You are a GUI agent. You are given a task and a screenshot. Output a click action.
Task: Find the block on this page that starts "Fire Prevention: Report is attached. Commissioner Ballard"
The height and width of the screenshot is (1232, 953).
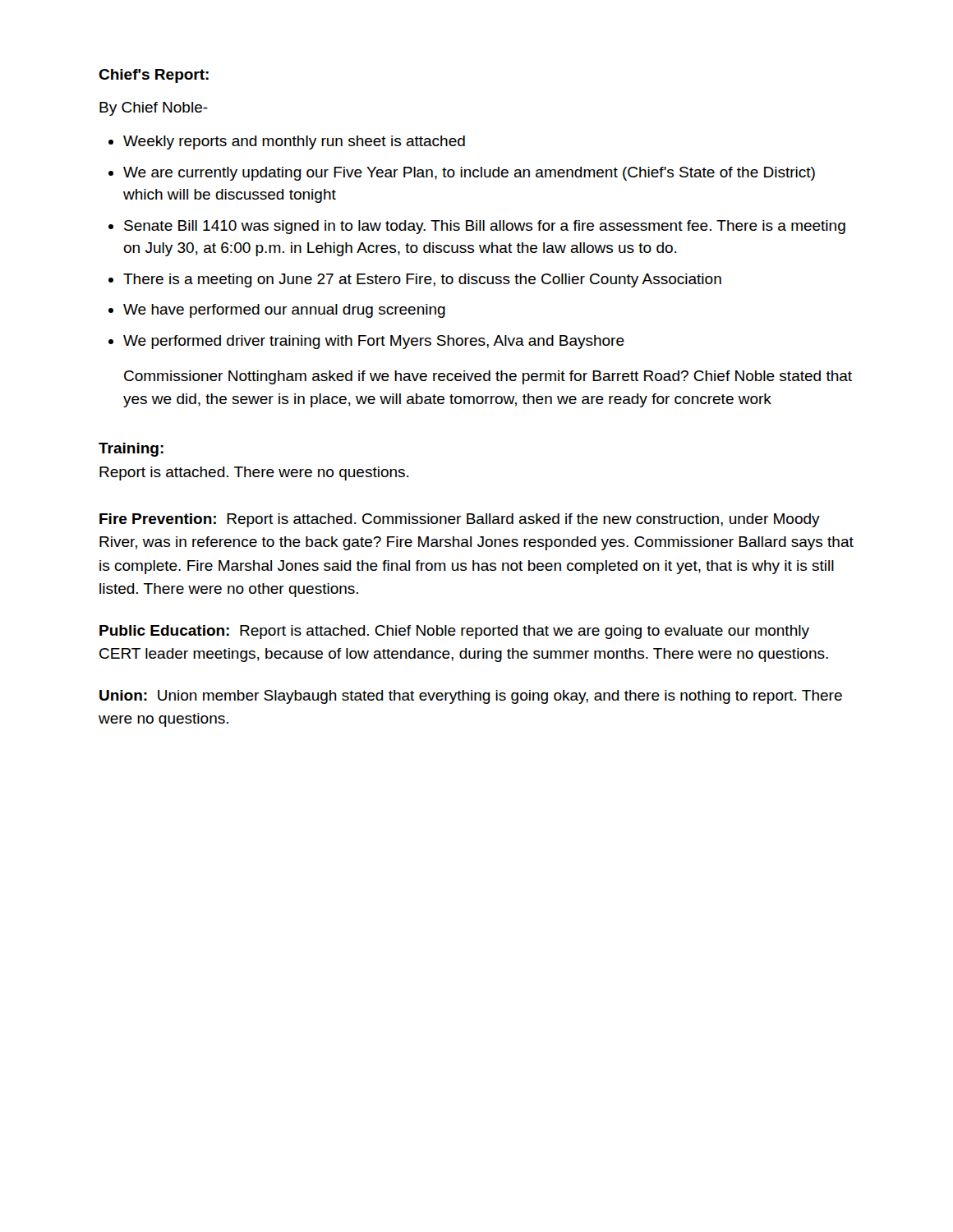tap(476, 554)
